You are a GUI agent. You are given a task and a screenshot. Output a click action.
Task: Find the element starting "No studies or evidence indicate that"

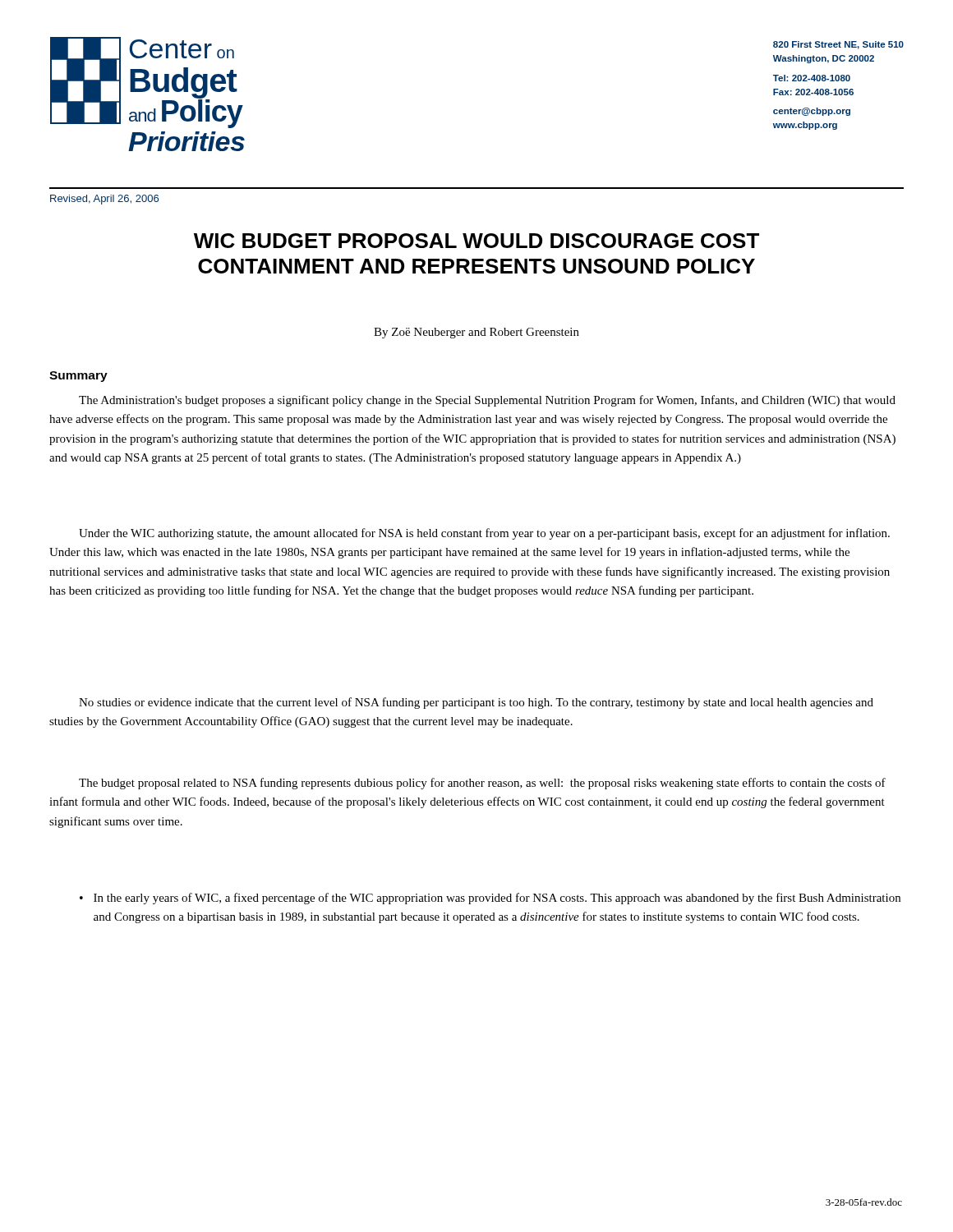click(476, 712)
